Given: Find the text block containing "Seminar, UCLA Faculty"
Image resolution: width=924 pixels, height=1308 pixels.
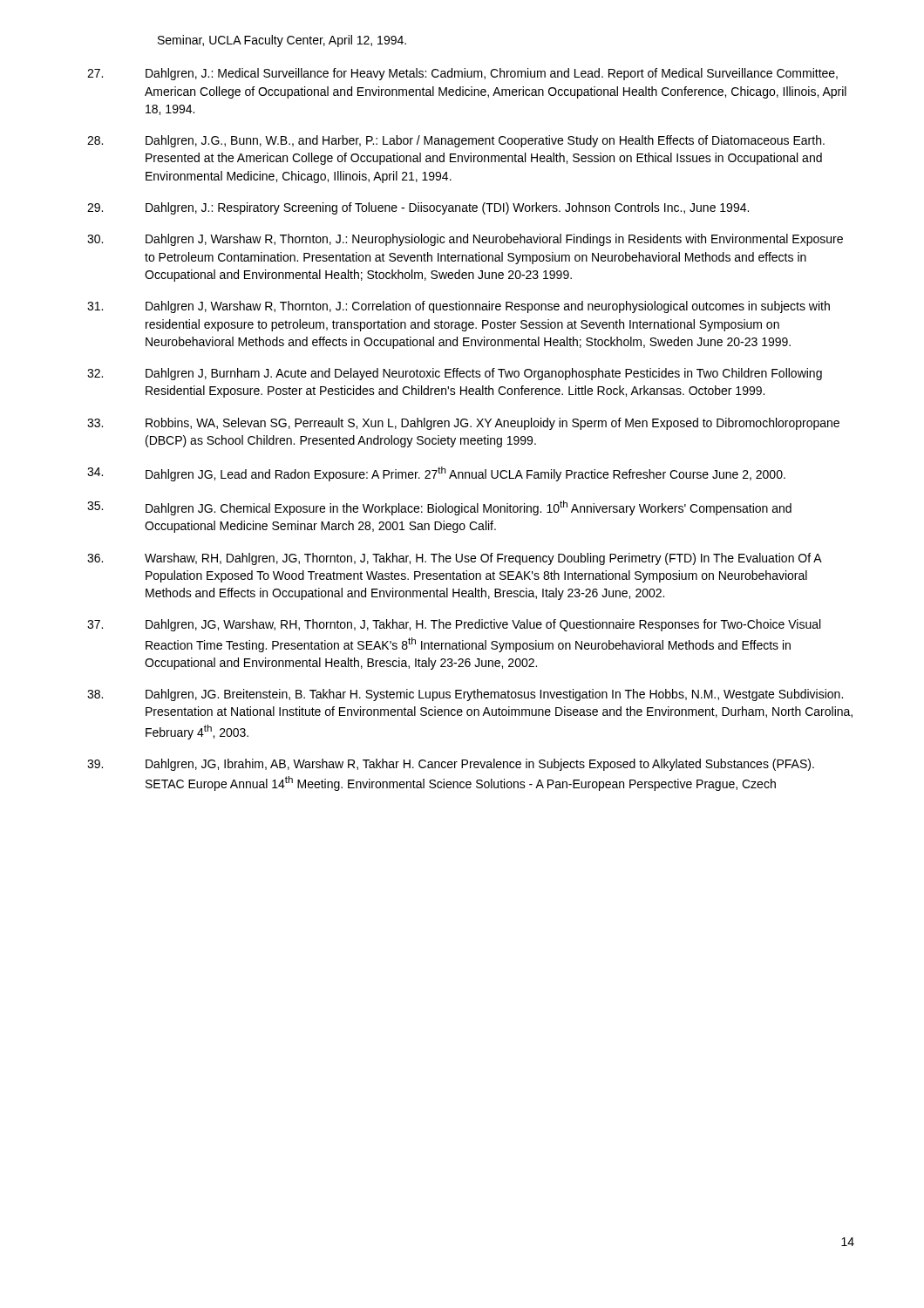Looking at the screenshot, I should point(282,40).
